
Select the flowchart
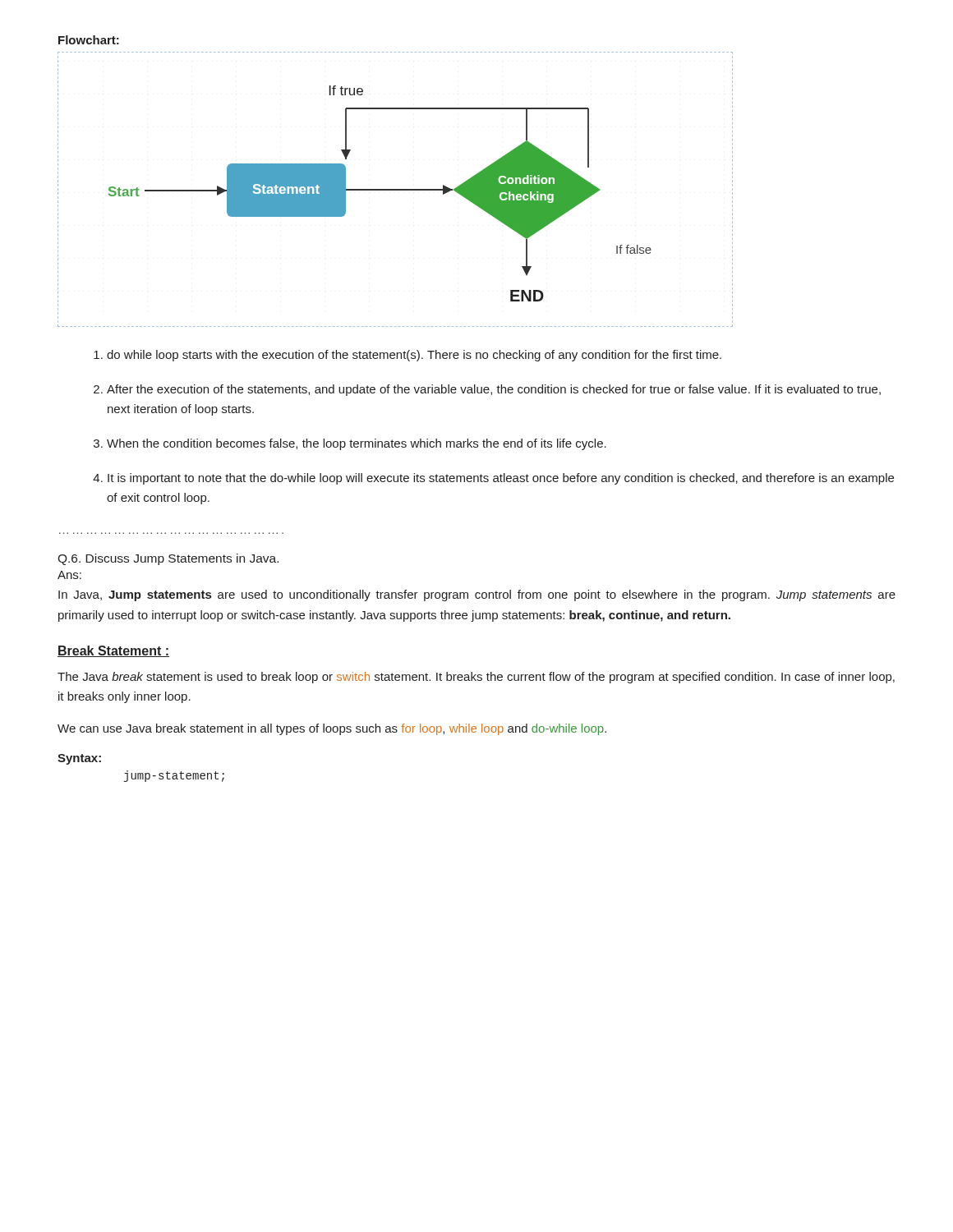[395, 189]
